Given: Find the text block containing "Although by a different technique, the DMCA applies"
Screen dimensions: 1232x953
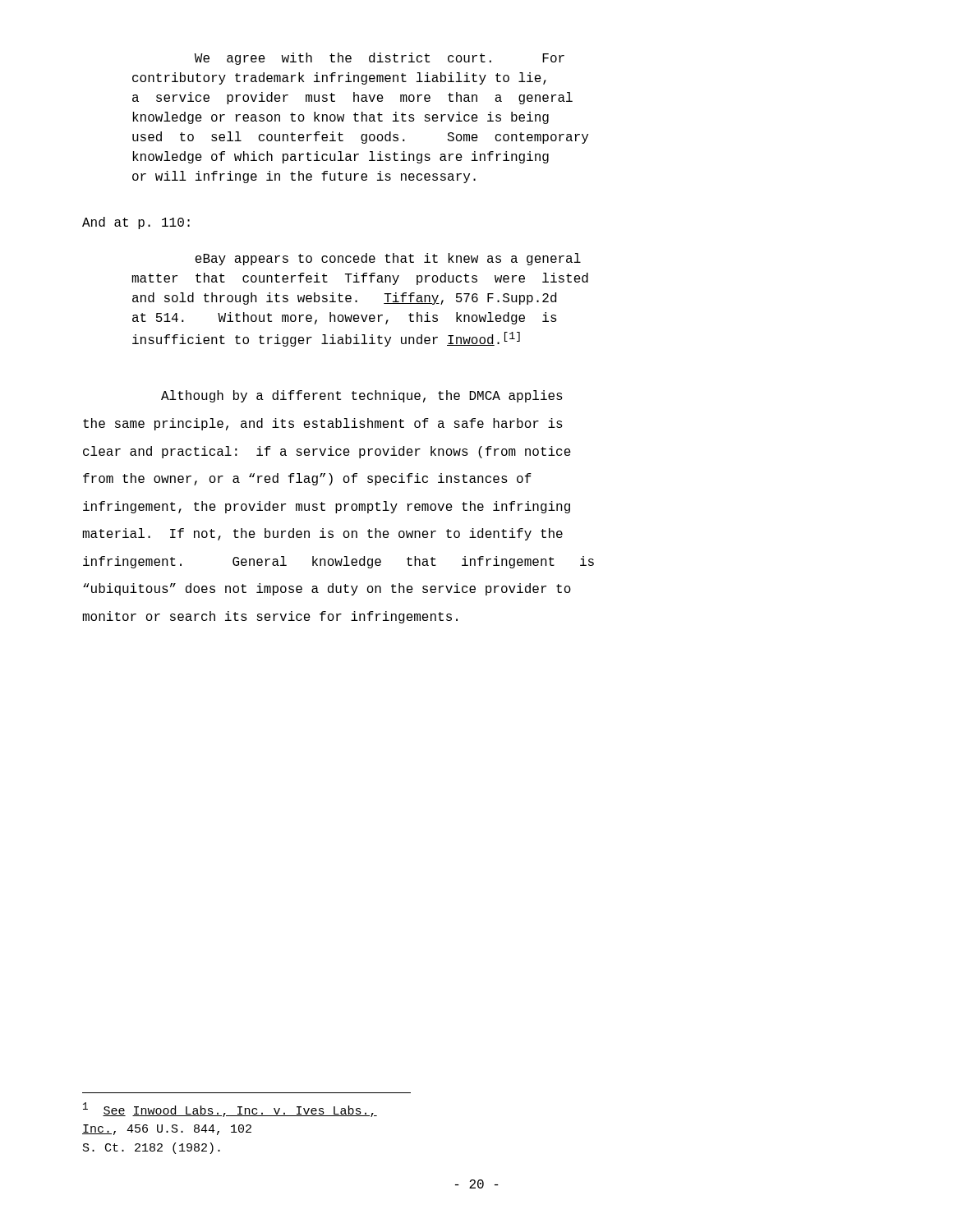Looking at the screenshot, I should [476, 508].
